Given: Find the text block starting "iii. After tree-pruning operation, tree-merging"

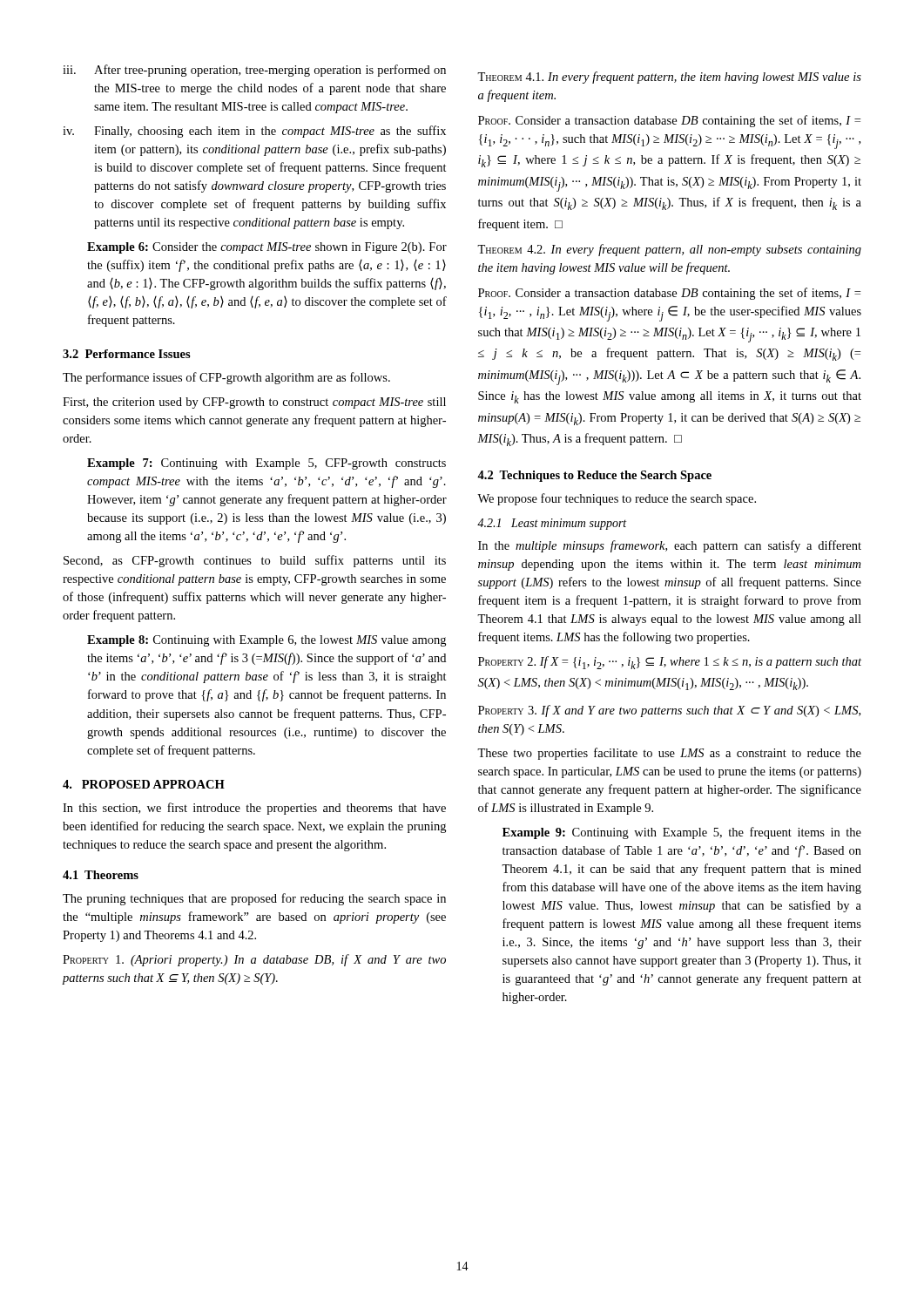Looking at the screenshot, I should (255, 88).
